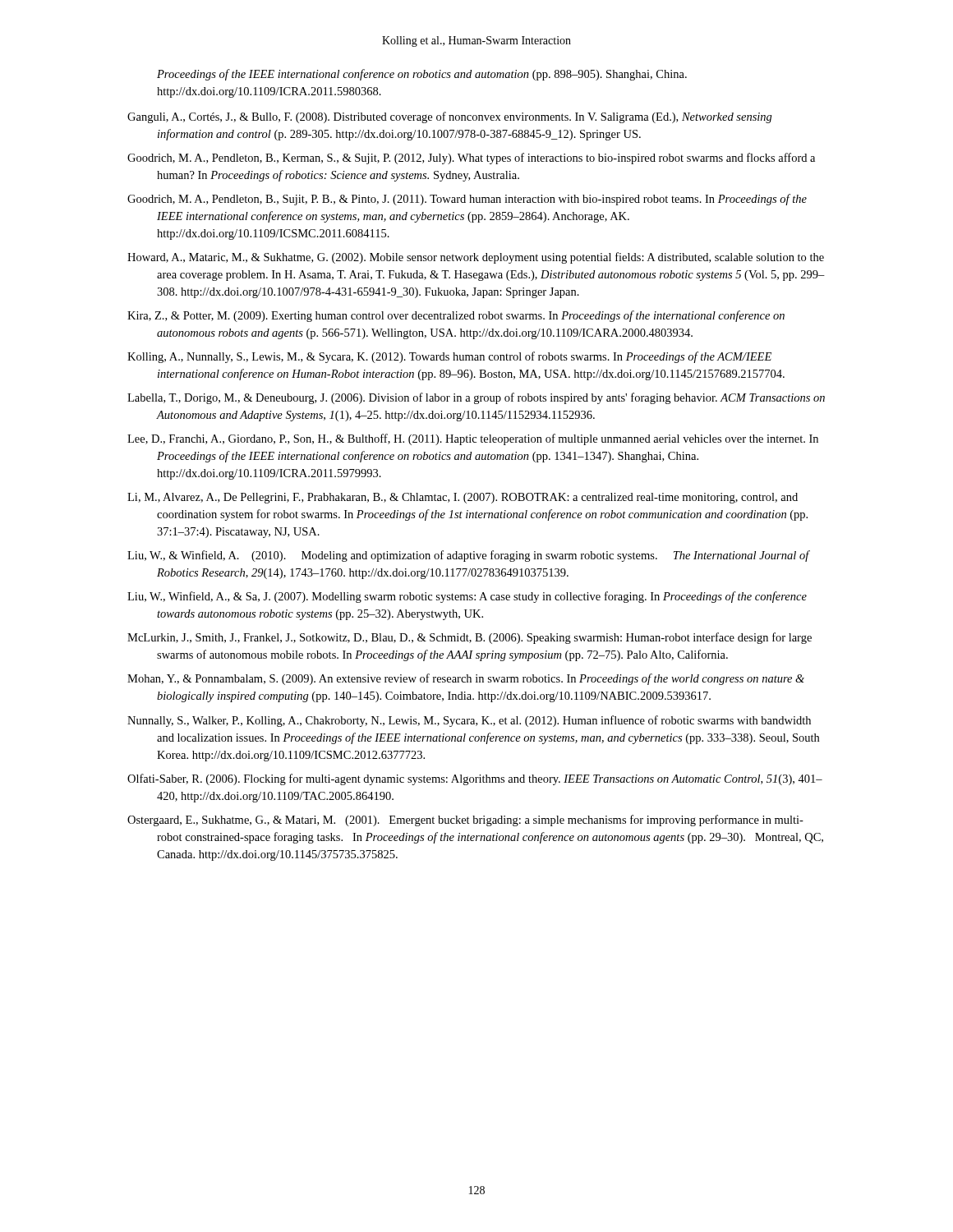Find the block on this page that starts "Kira, Z., & Potter, M. (2009). Exerting human"
This screenshot has width=953, height=1232.
(456, 324)
